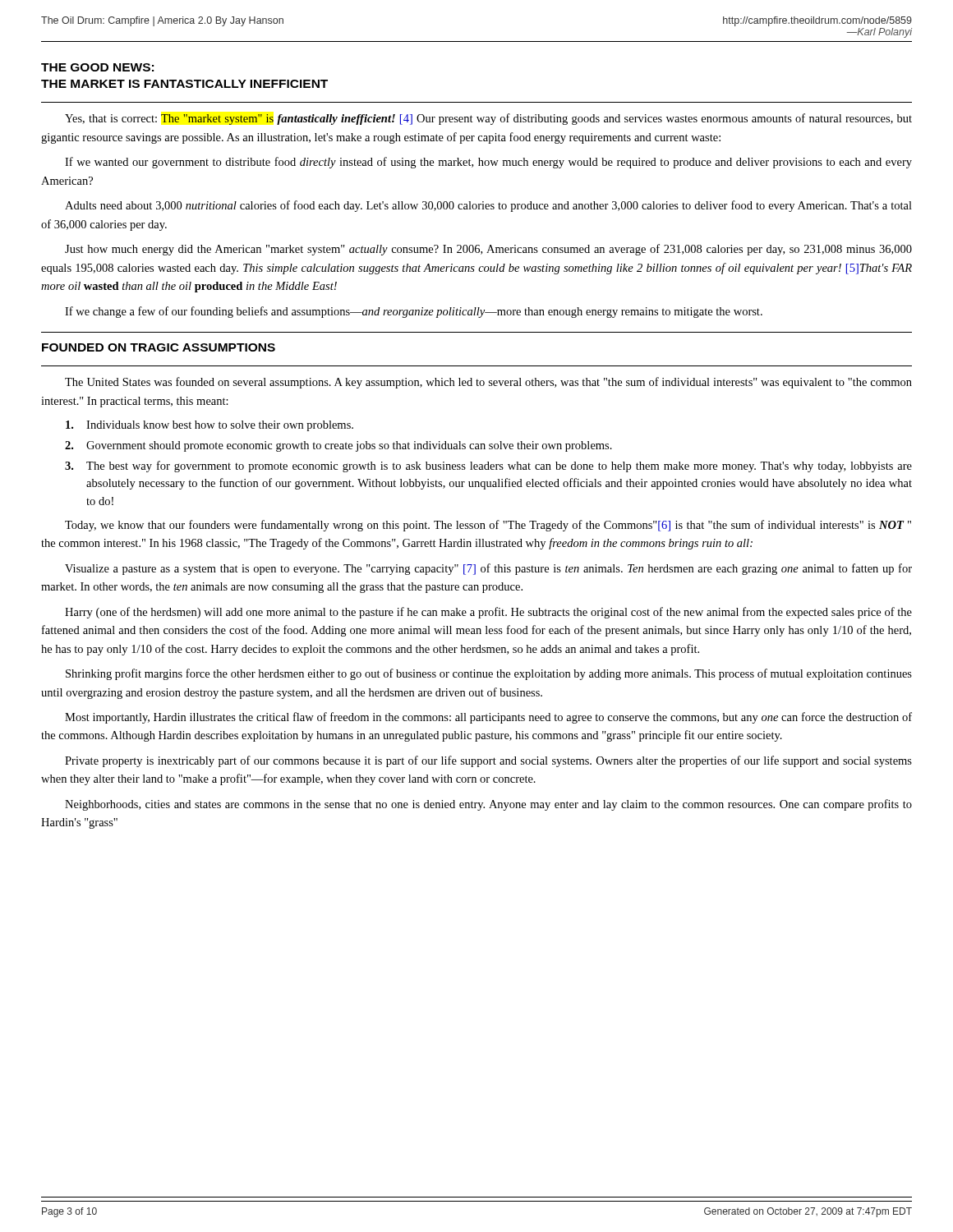Image resolution: width=953 pixels, height=1232 pixels.
Task: Navigate to the element starting "If we change a few of our"
Action: 476,311
